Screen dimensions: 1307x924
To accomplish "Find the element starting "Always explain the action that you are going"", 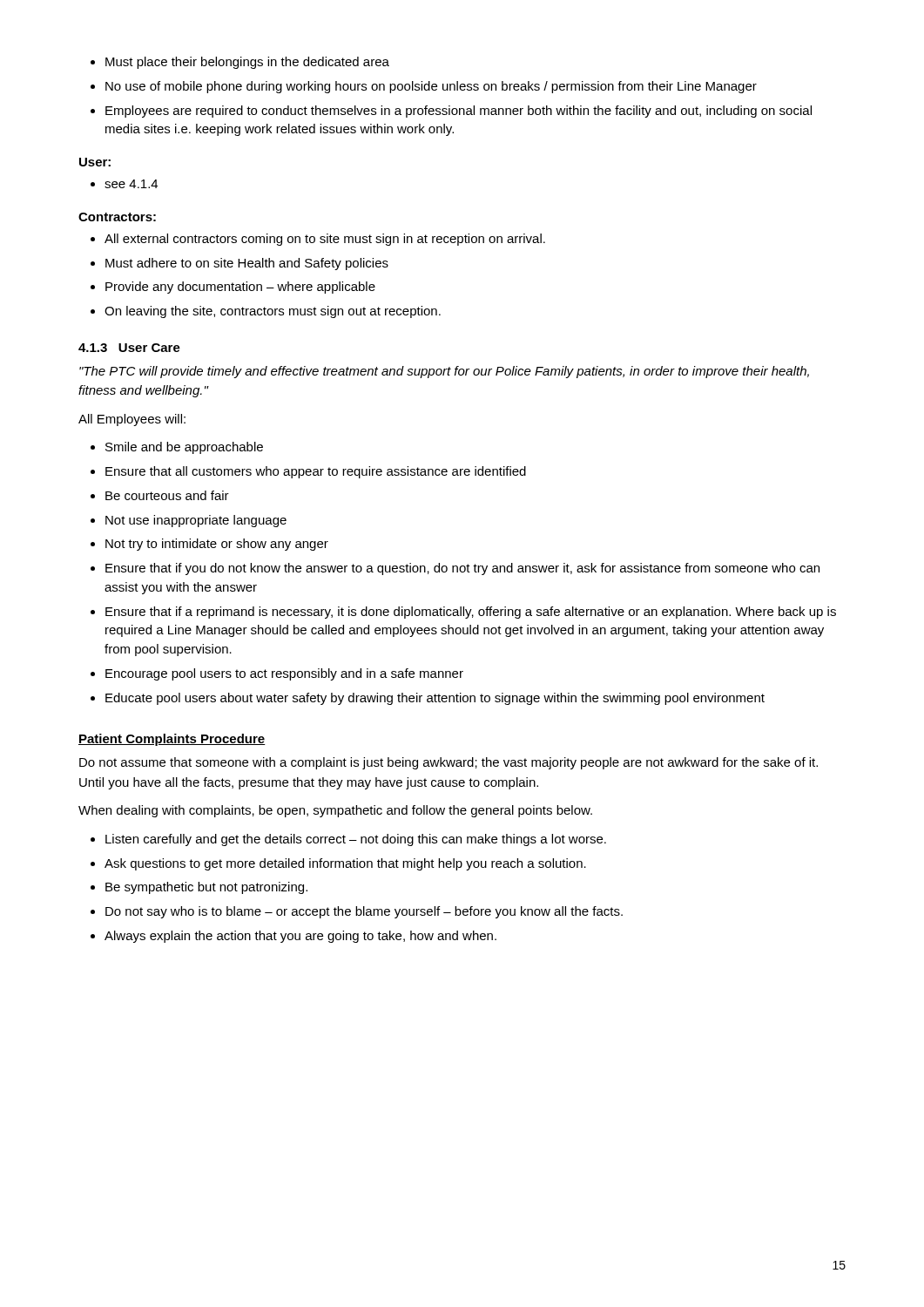I will (462, 935).
